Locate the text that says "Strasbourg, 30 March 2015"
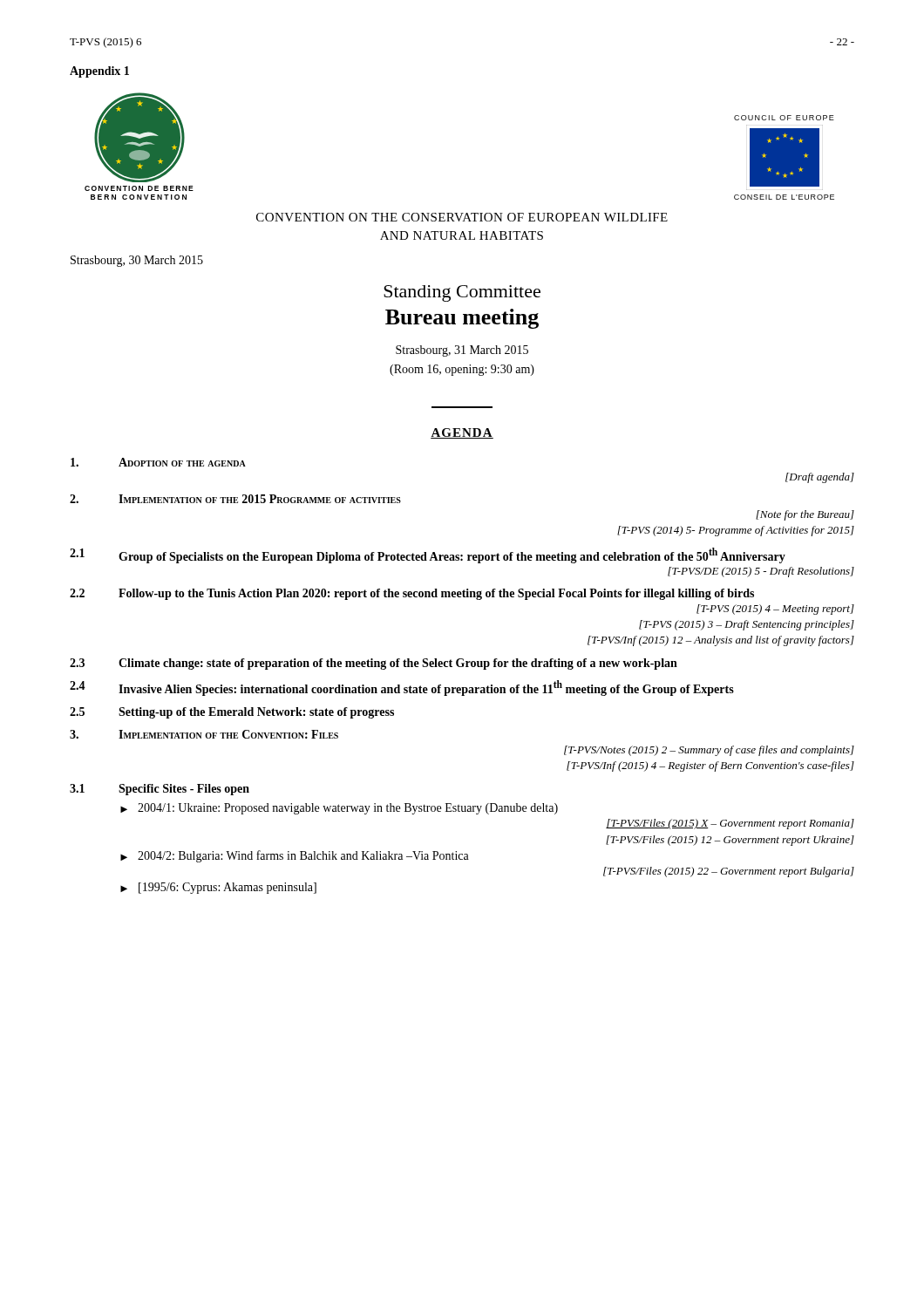924x1308 pixels. (x=136, y=260)
